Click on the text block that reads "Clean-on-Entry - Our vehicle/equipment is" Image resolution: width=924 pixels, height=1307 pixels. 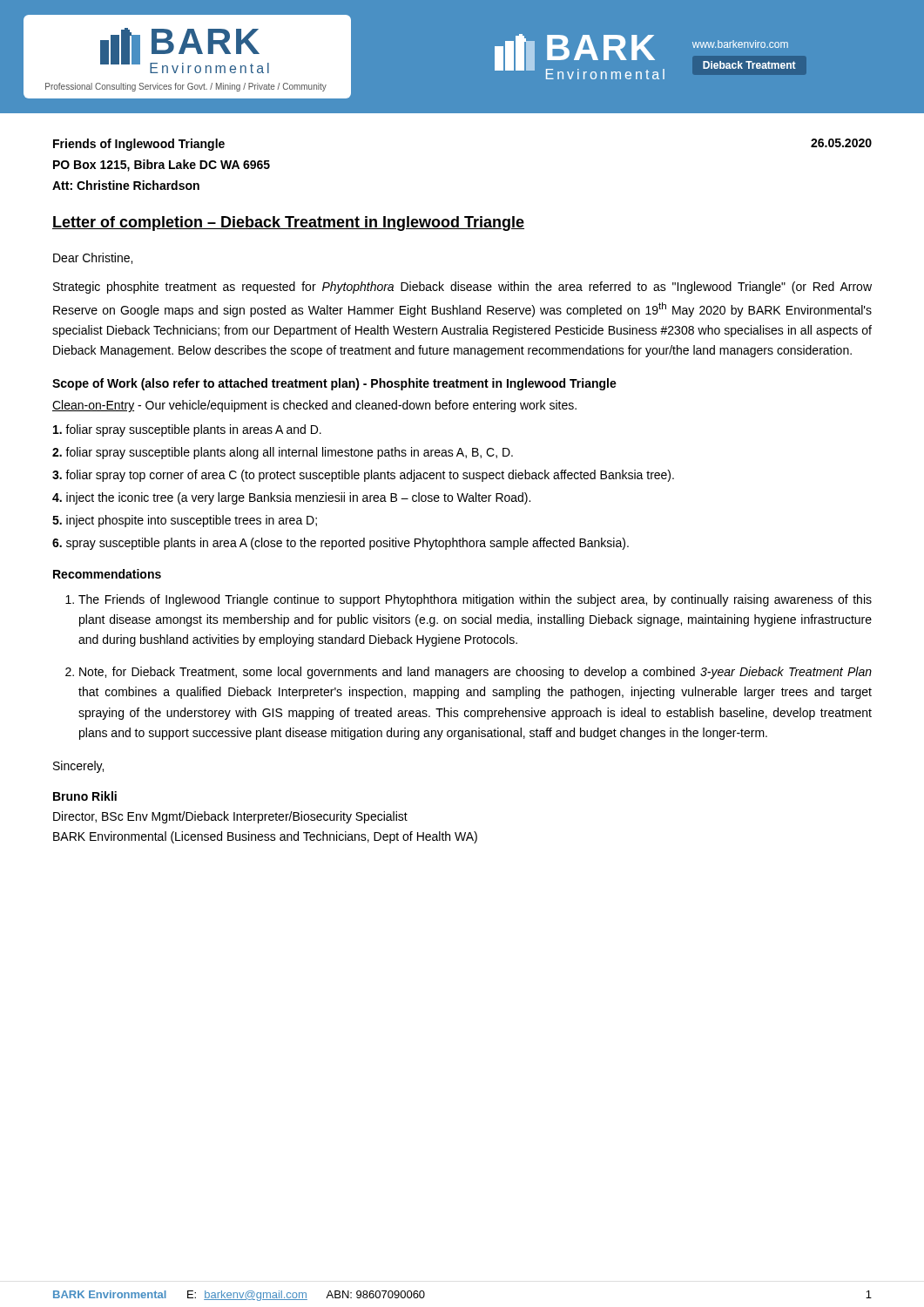click(315, 405)
